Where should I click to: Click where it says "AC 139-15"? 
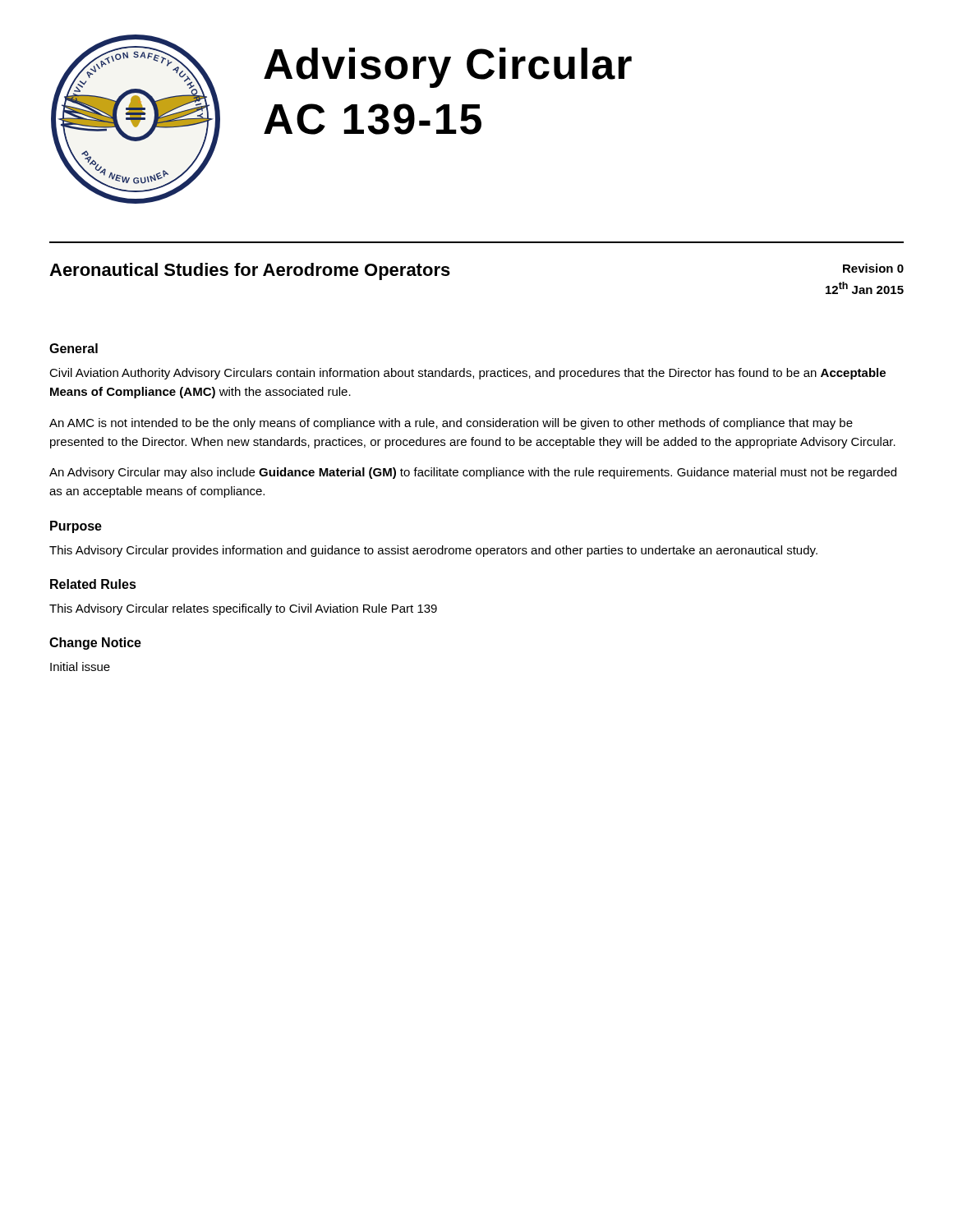(374, 119)
